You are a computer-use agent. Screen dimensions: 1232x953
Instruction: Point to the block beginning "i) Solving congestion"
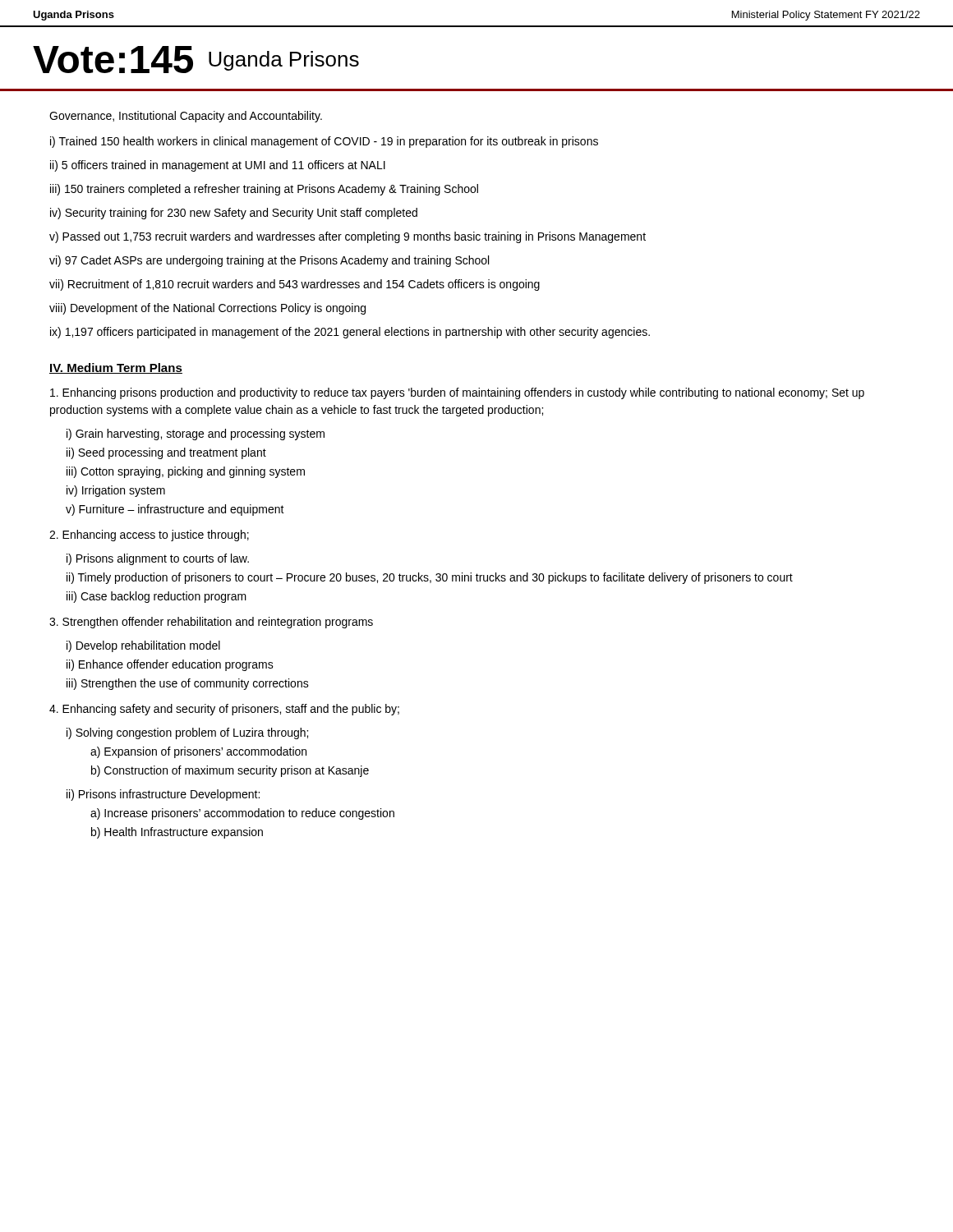188,733
